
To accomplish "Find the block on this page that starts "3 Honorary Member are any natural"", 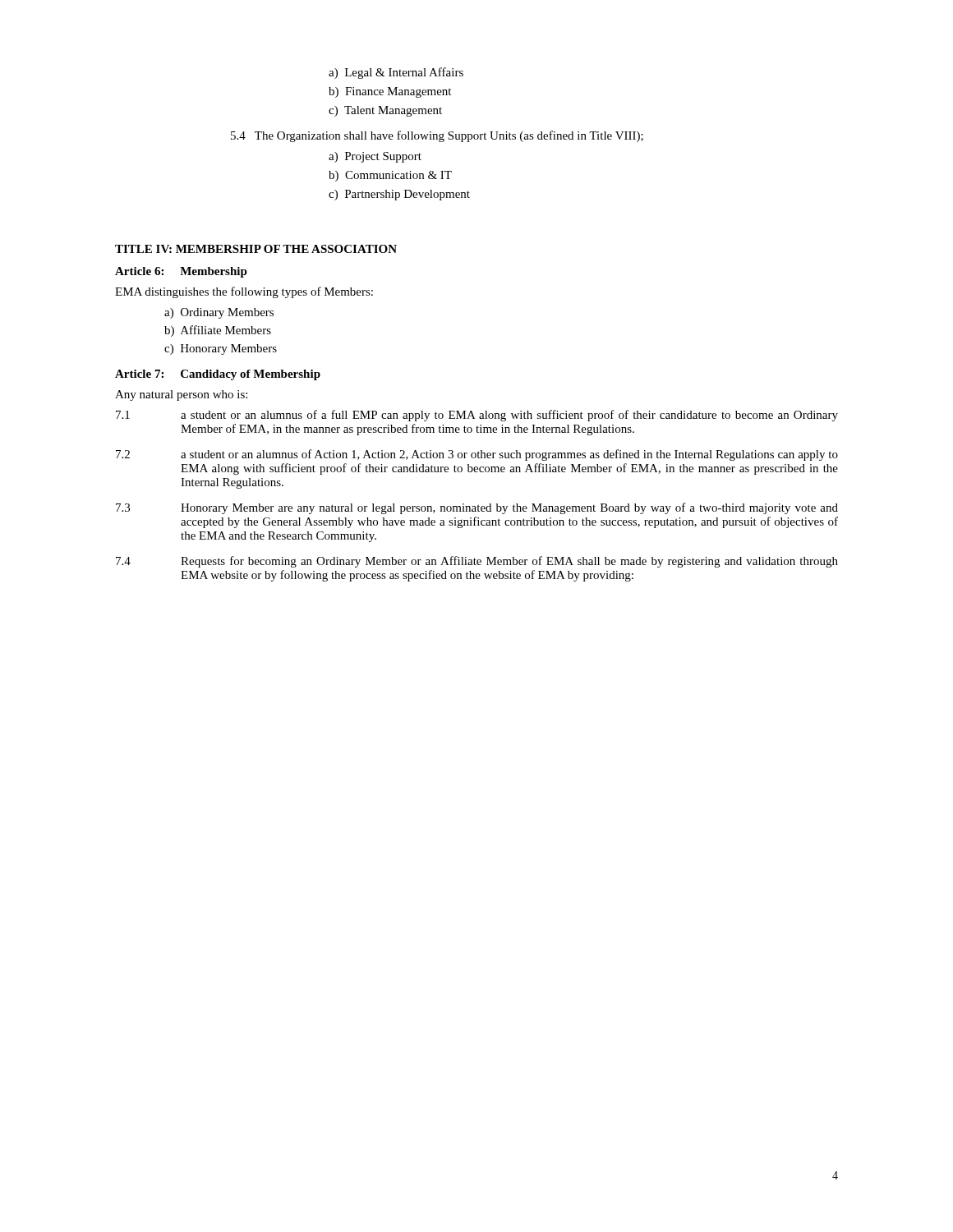I will 476,522.
